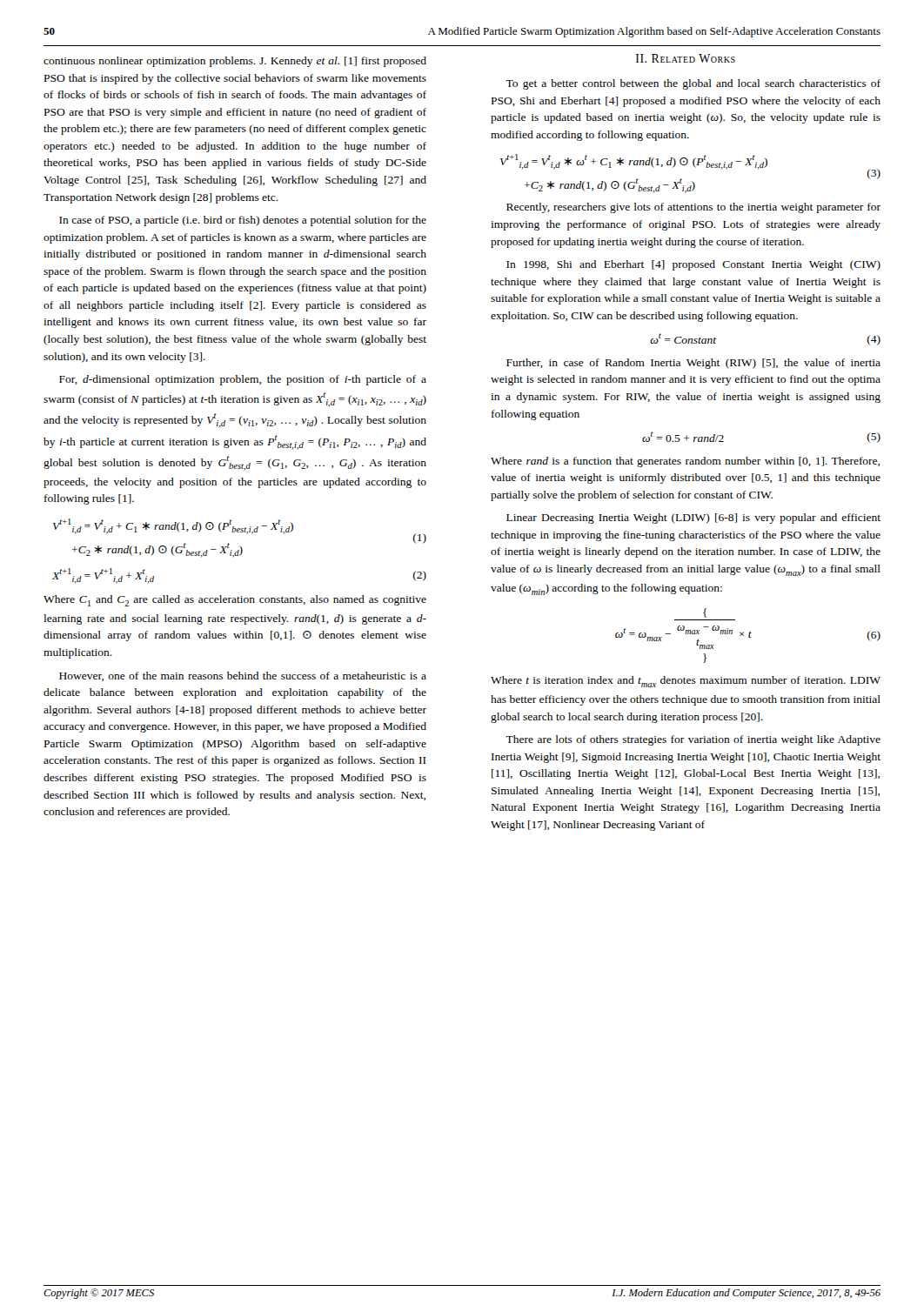Where is the formula that starts "ωt = ωmax −"?

pos(686,635)
